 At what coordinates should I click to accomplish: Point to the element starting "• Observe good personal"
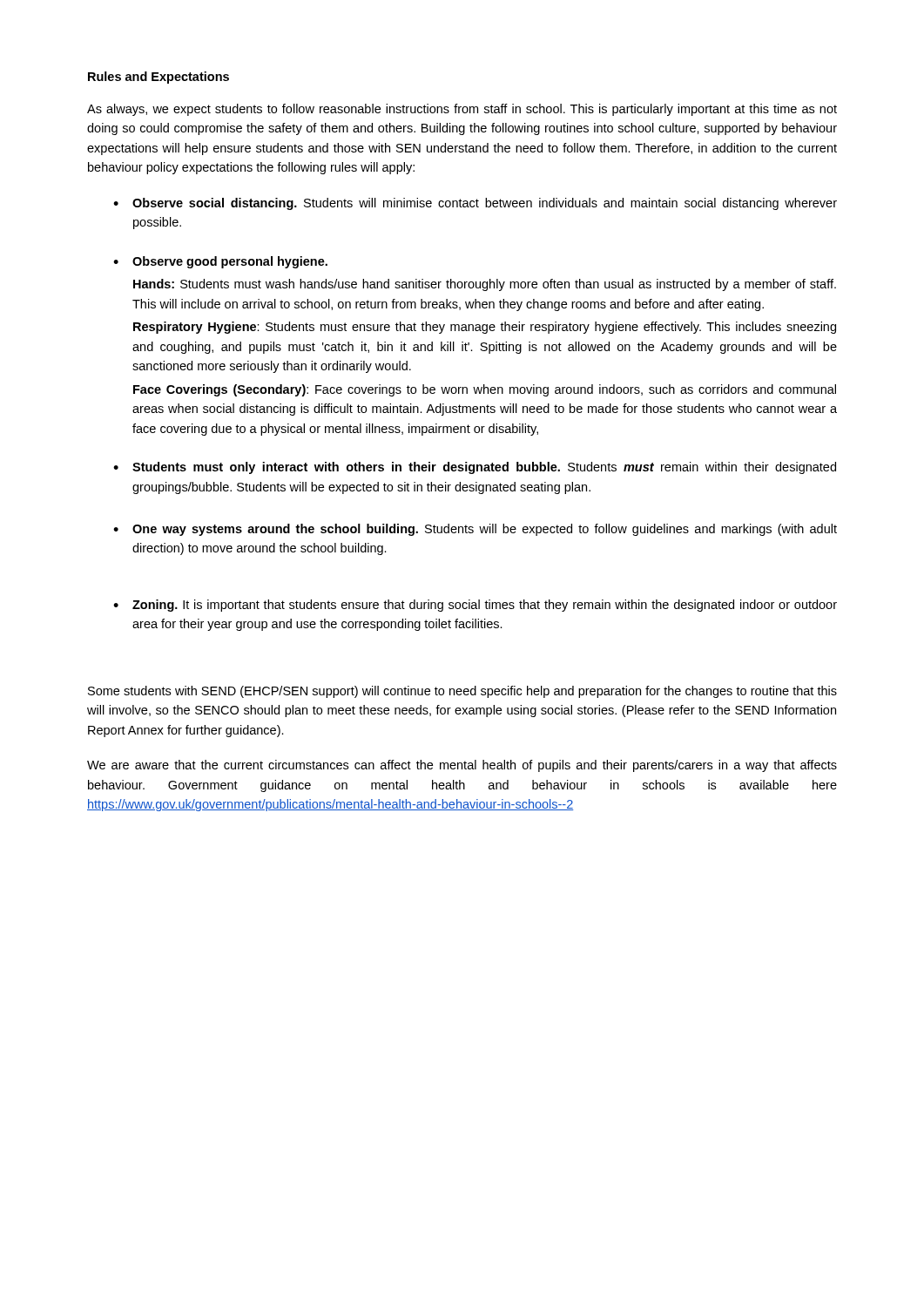click(475, 347)
